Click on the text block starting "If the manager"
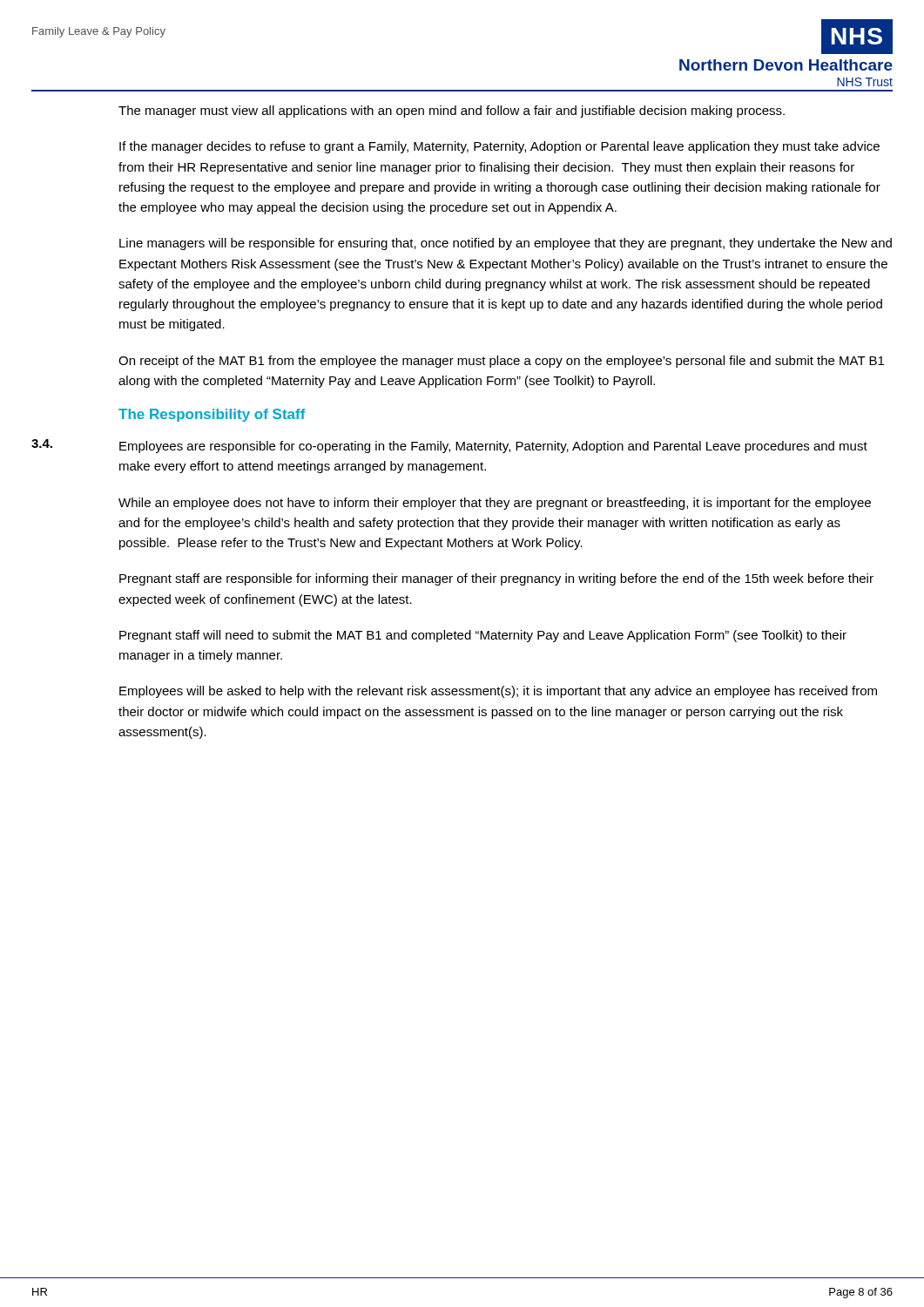Image resolution: width=924 pixels, height=1307 pixels. [x=499, y=177]
